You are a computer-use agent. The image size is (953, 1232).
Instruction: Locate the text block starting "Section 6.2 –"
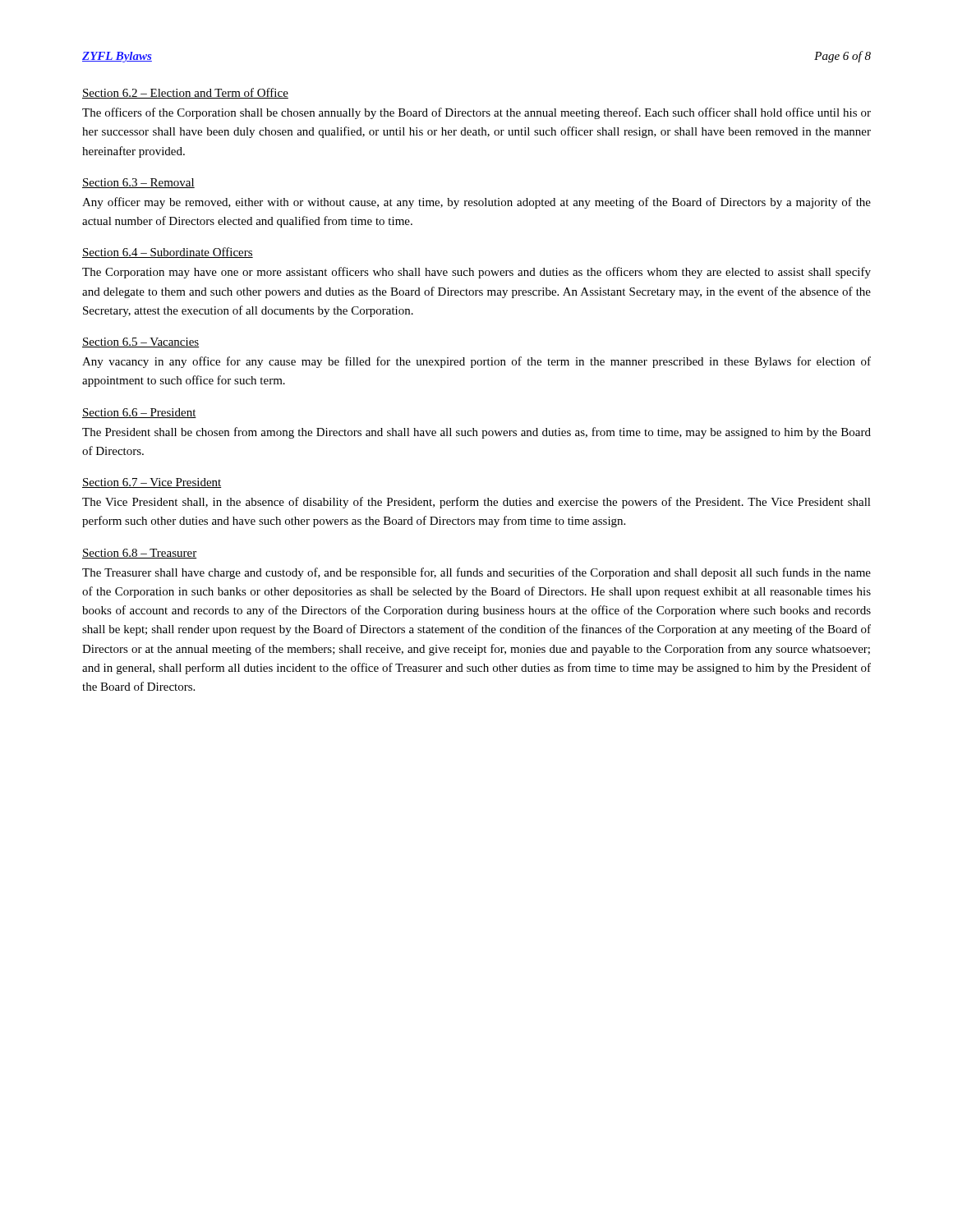[x=185, y=93]
